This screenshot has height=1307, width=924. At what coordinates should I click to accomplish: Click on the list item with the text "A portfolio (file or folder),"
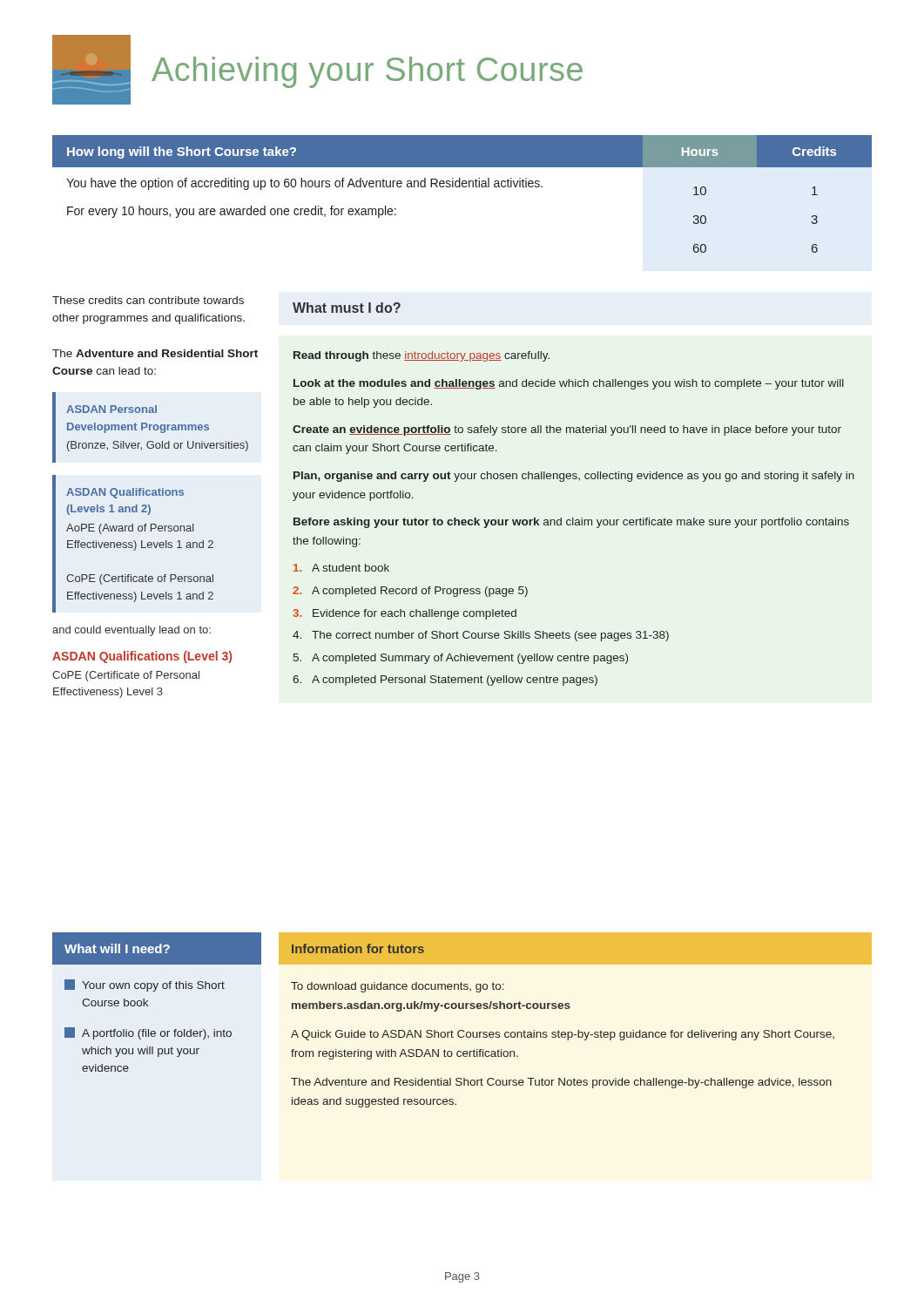[157, 1051]
